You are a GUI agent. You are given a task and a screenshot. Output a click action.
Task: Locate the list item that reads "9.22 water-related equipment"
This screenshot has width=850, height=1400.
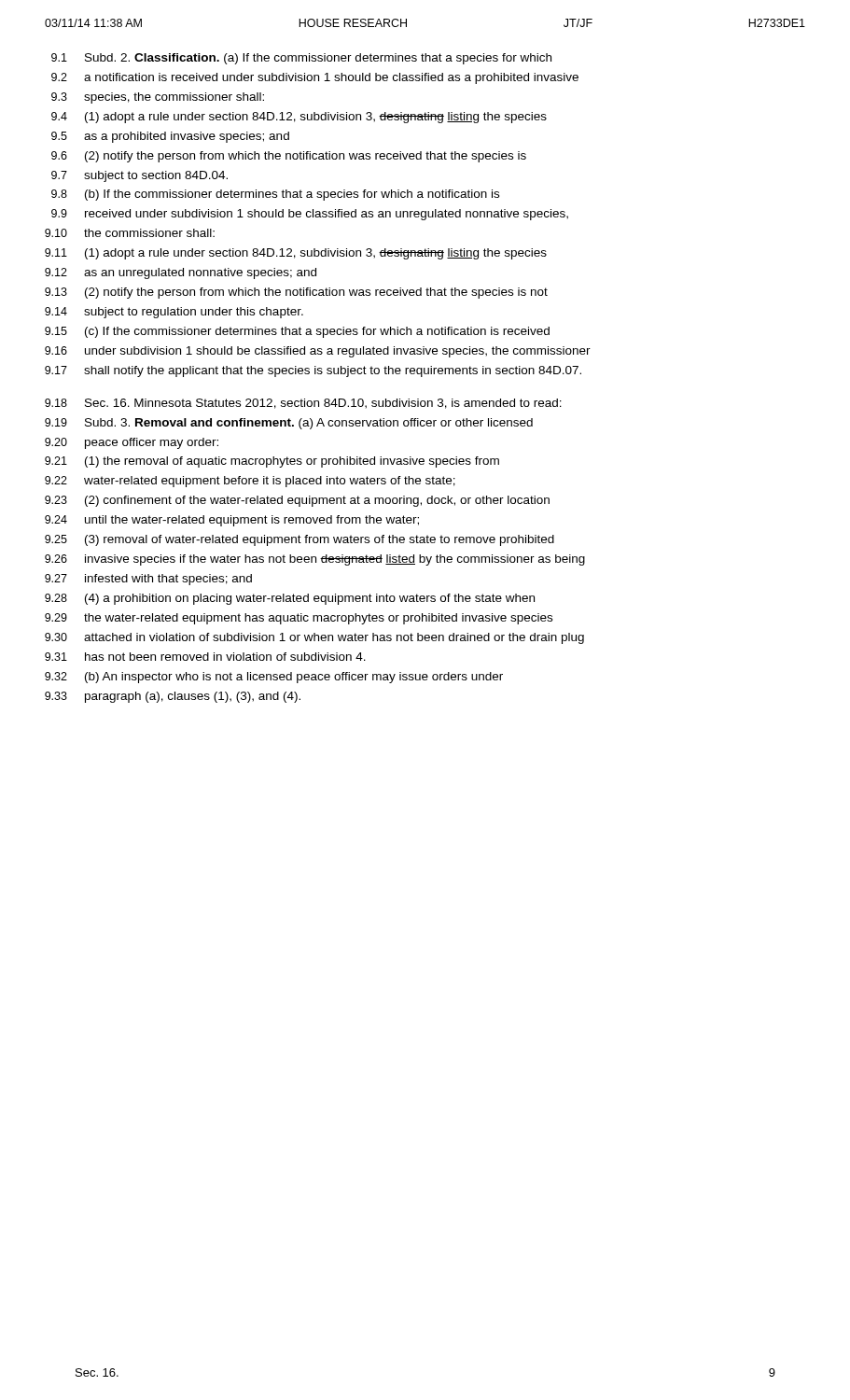pyautogui.click(x=425, y=481)
